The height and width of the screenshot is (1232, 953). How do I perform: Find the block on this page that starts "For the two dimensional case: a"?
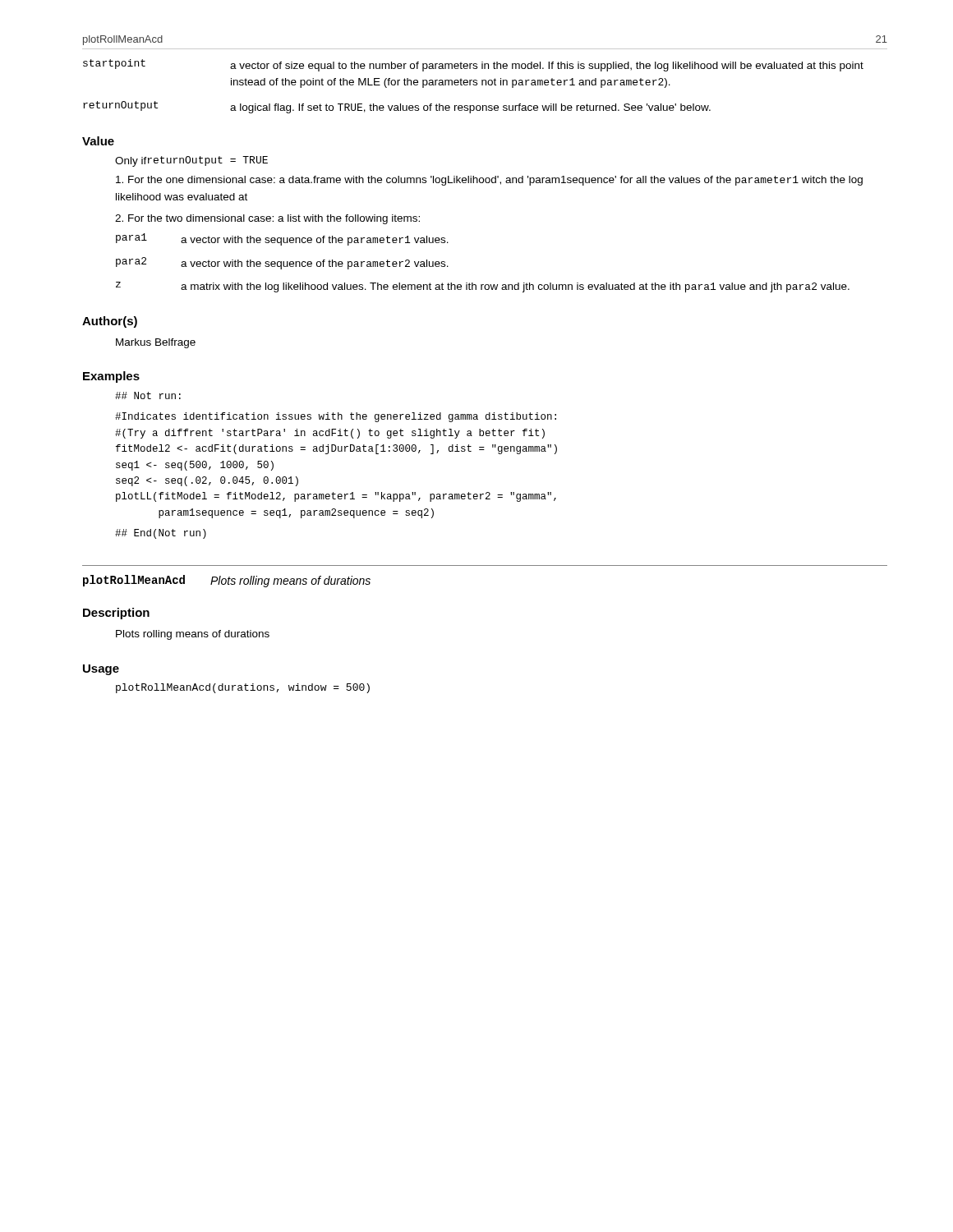pyautogui.click(x=268, y=218)
